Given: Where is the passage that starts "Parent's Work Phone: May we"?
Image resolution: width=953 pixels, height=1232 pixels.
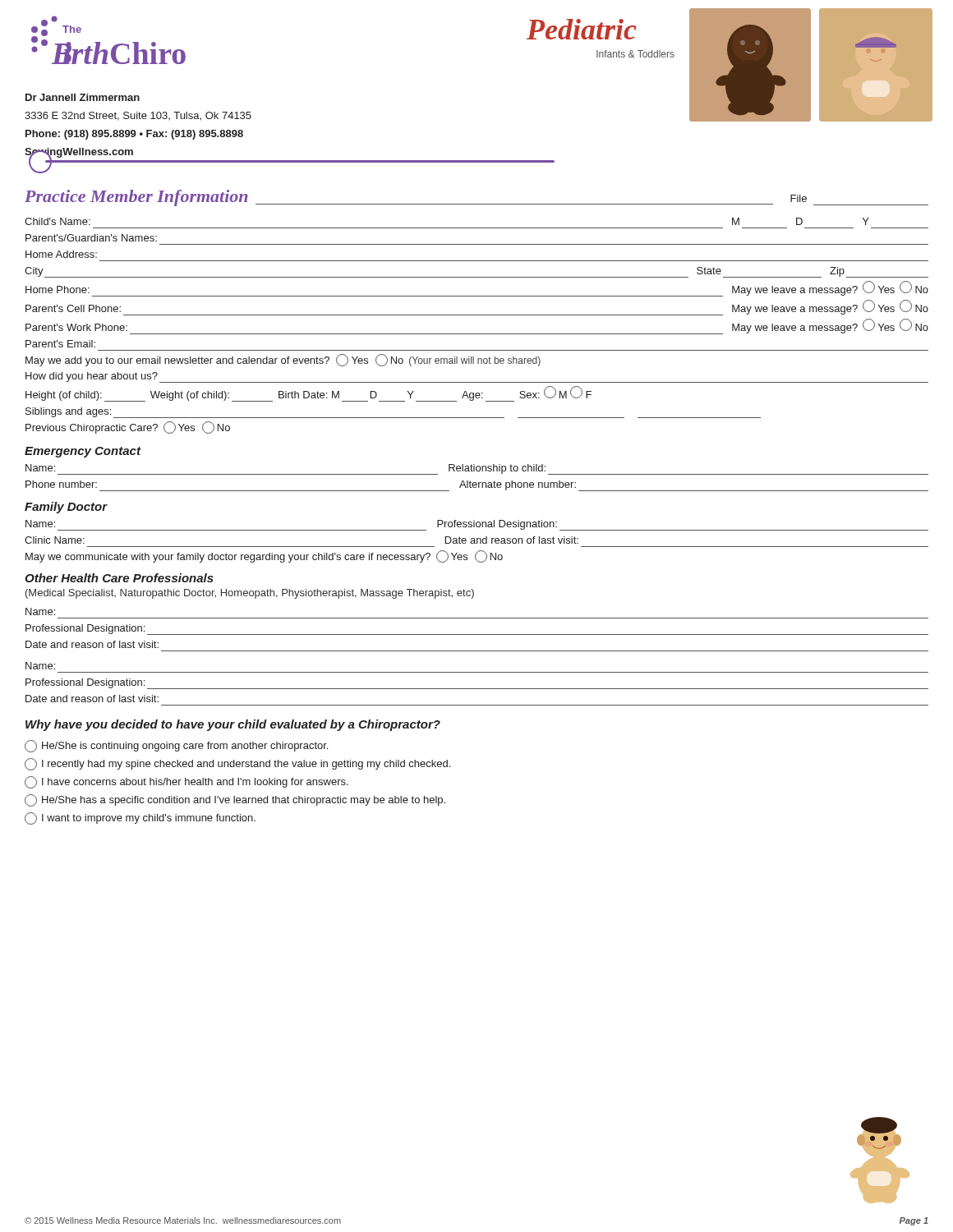Looking at the screenshot, I should point(476,326).
